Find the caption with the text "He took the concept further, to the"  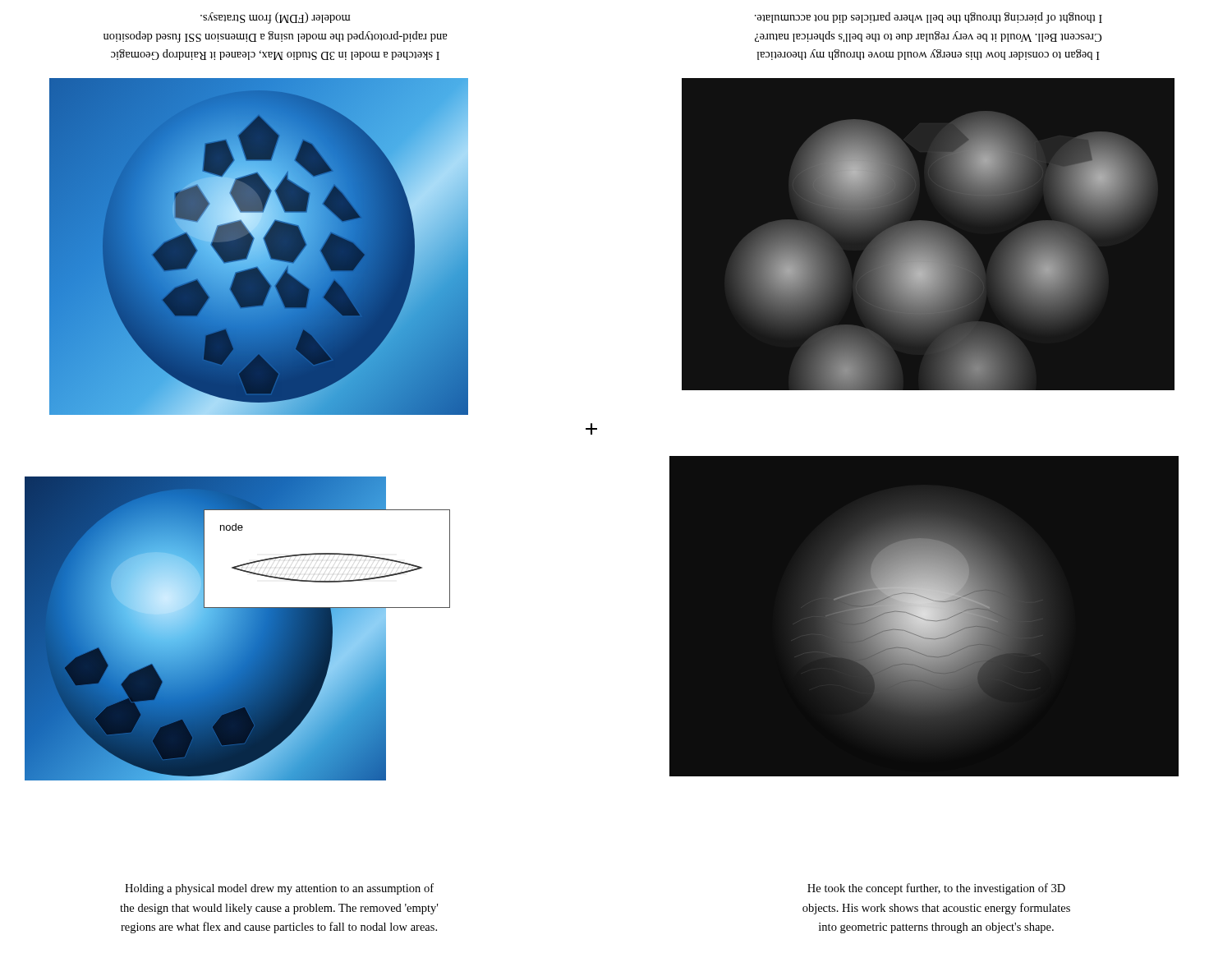point(936,907)
